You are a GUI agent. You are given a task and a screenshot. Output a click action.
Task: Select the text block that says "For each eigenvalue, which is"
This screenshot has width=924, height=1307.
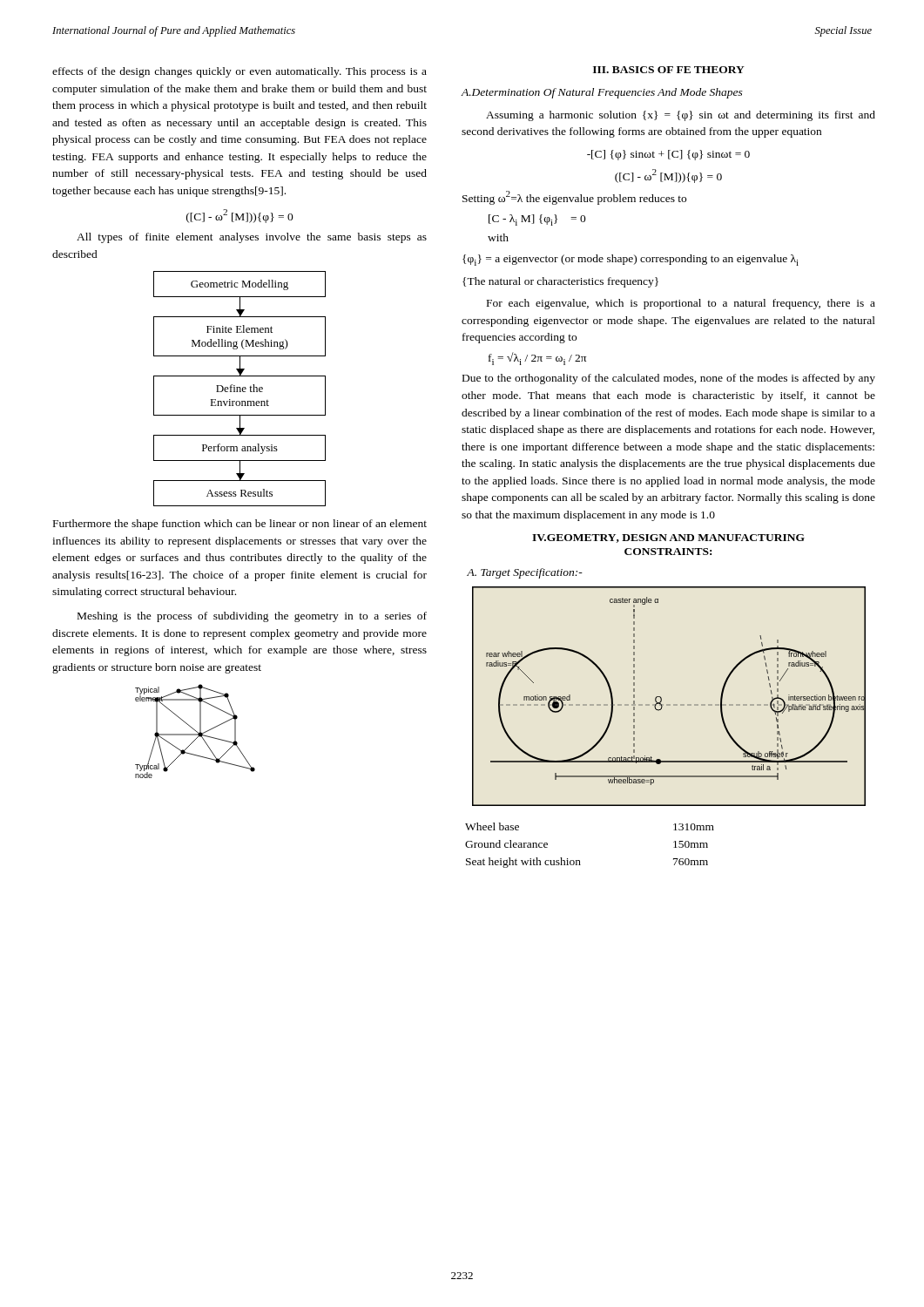point(668,320)
